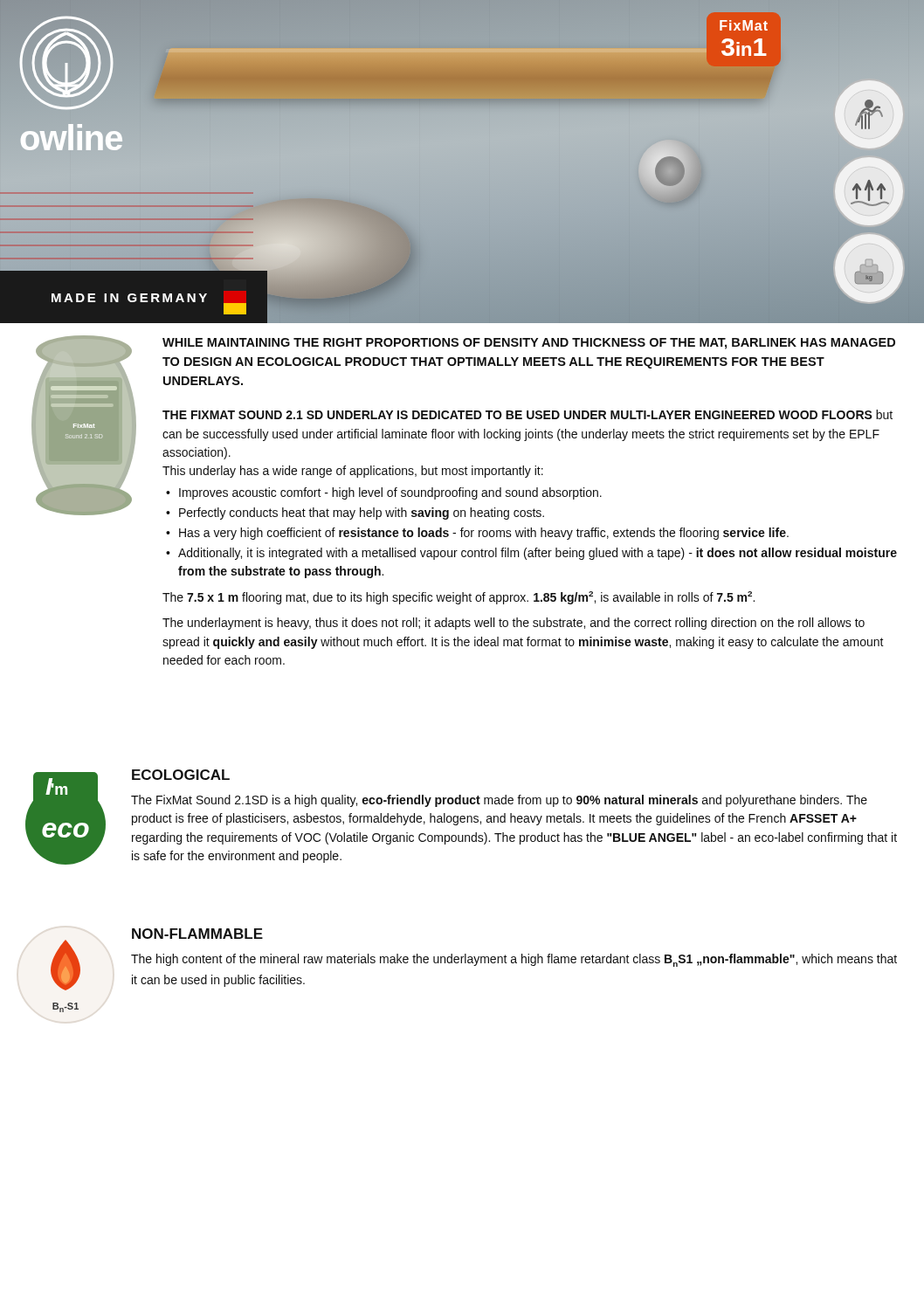The width and height of the screenshot is (924, 1310).
Task: Click on the text block that reads "The high content of the mineral raw materials"
Action: tap(514, 969)
